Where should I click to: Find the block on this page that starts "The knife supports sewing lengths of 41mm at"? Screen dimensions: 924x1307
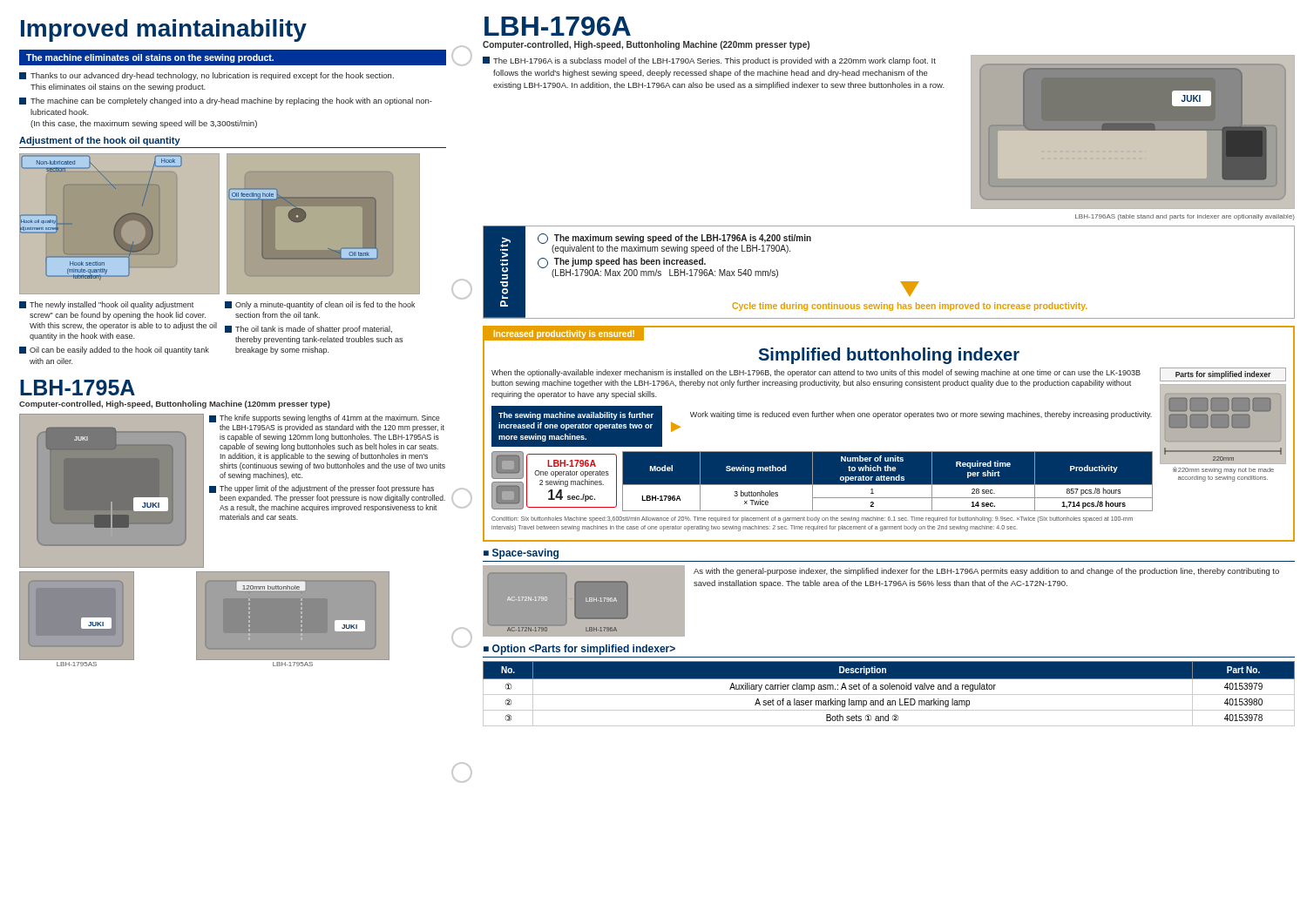click(328, 447)
